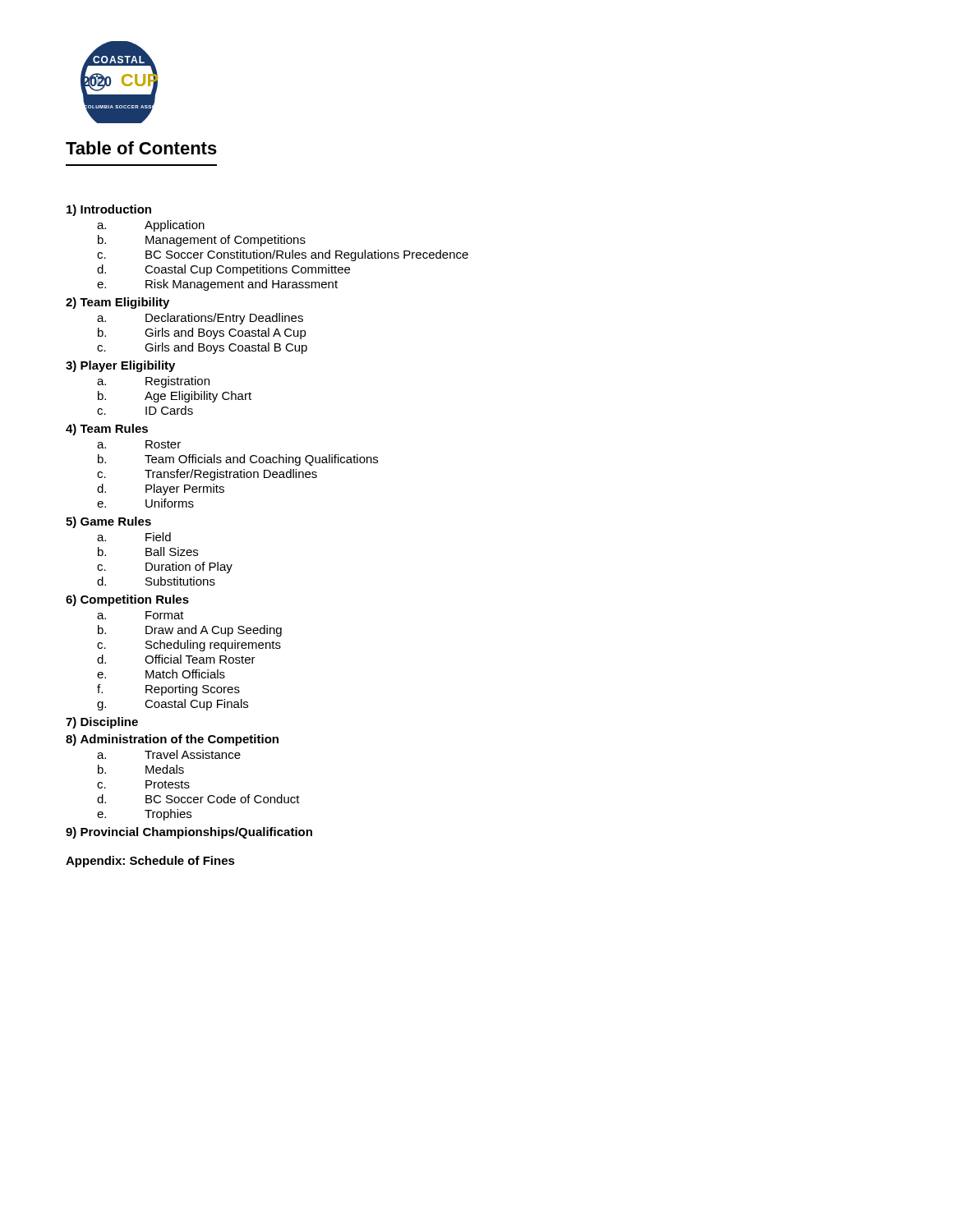
Task: Point to "c.BC Soccer Constitution/Rules and Regulations Precedence"
Action: pyautogui.click(x=267, y=254)
